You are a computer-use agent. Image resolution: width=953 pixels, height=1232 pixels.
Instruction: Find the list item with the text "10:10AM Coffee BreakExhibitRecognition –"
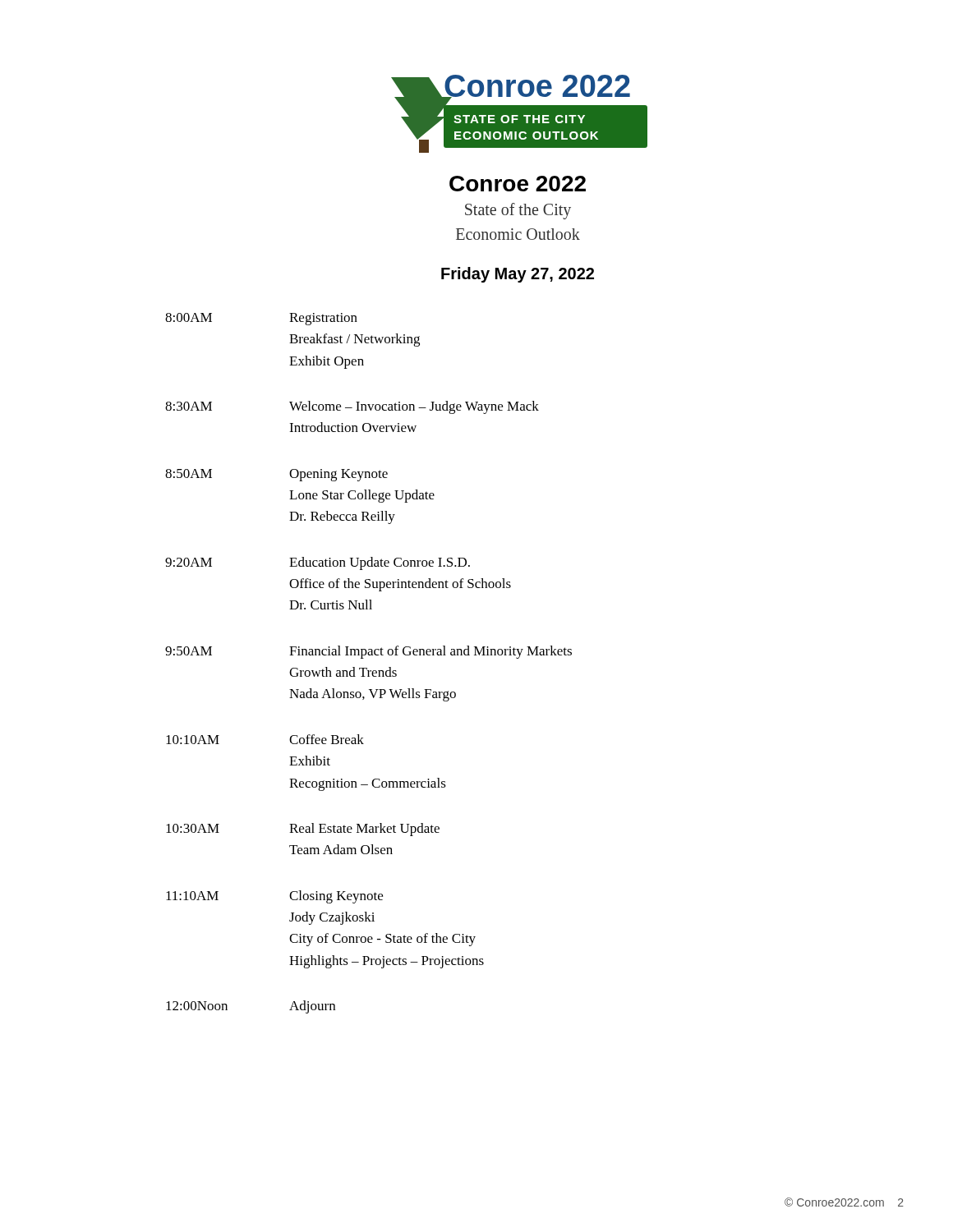pyautogui.click(x=306, y=763)
